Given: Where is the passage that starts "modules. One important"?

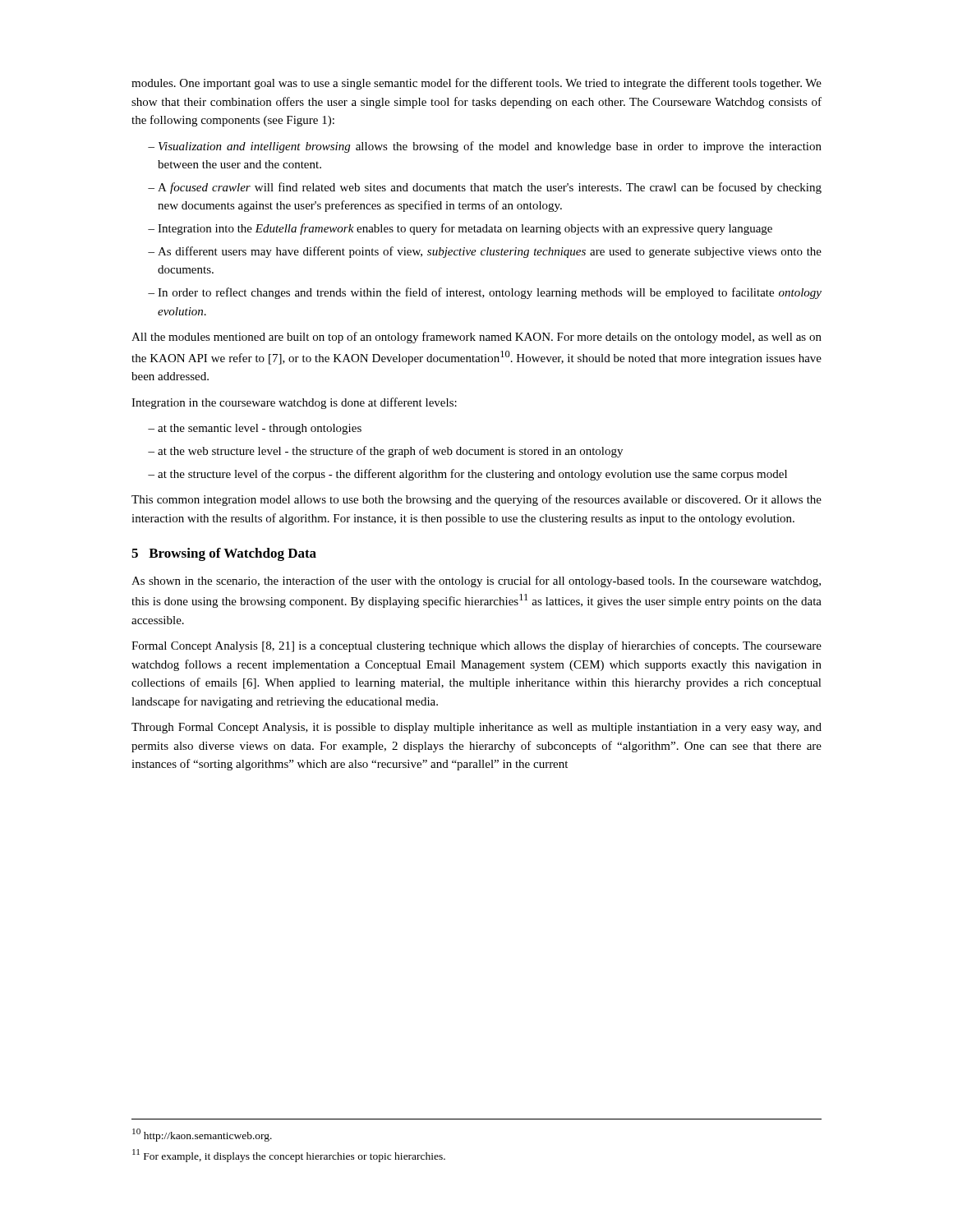Looking at the screenshot, I should click(476, 102).
